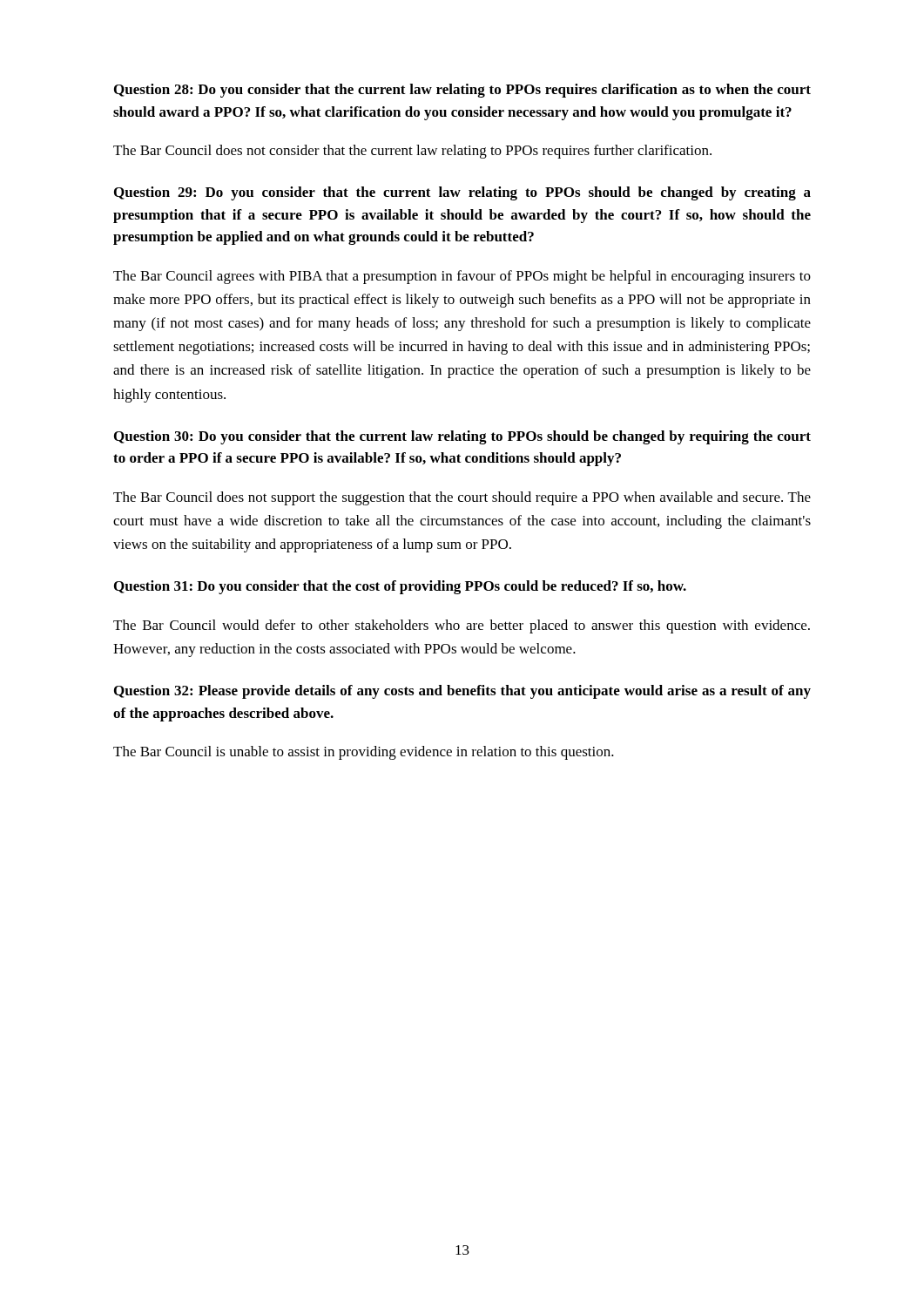Find the section header with the text "Question 32: Please provide details of any costs"
Screen dimensions: 1307x924
tap(462, 702)
